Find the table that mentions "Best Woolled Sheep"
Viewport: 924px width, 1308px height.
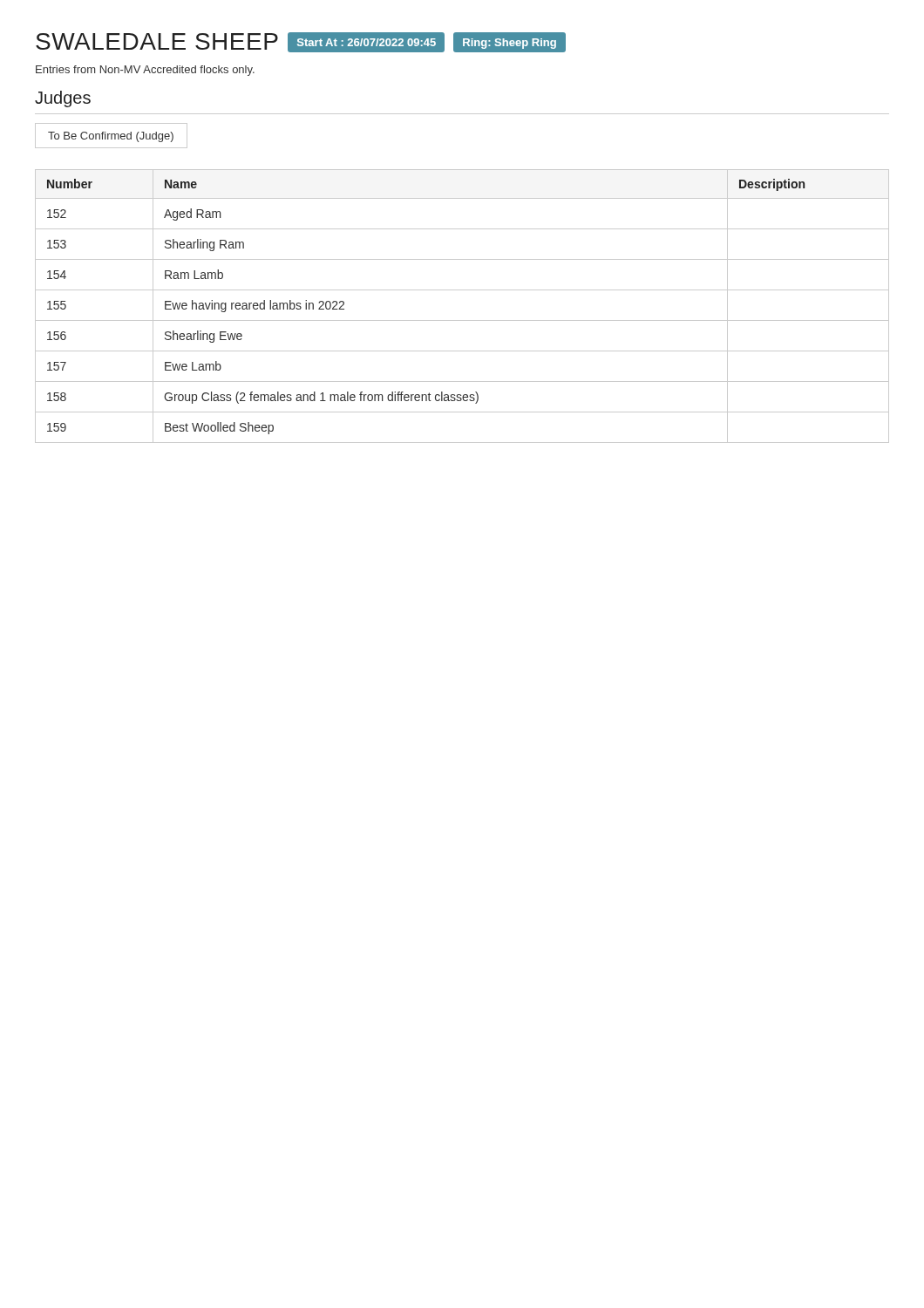tap(462, 306)
